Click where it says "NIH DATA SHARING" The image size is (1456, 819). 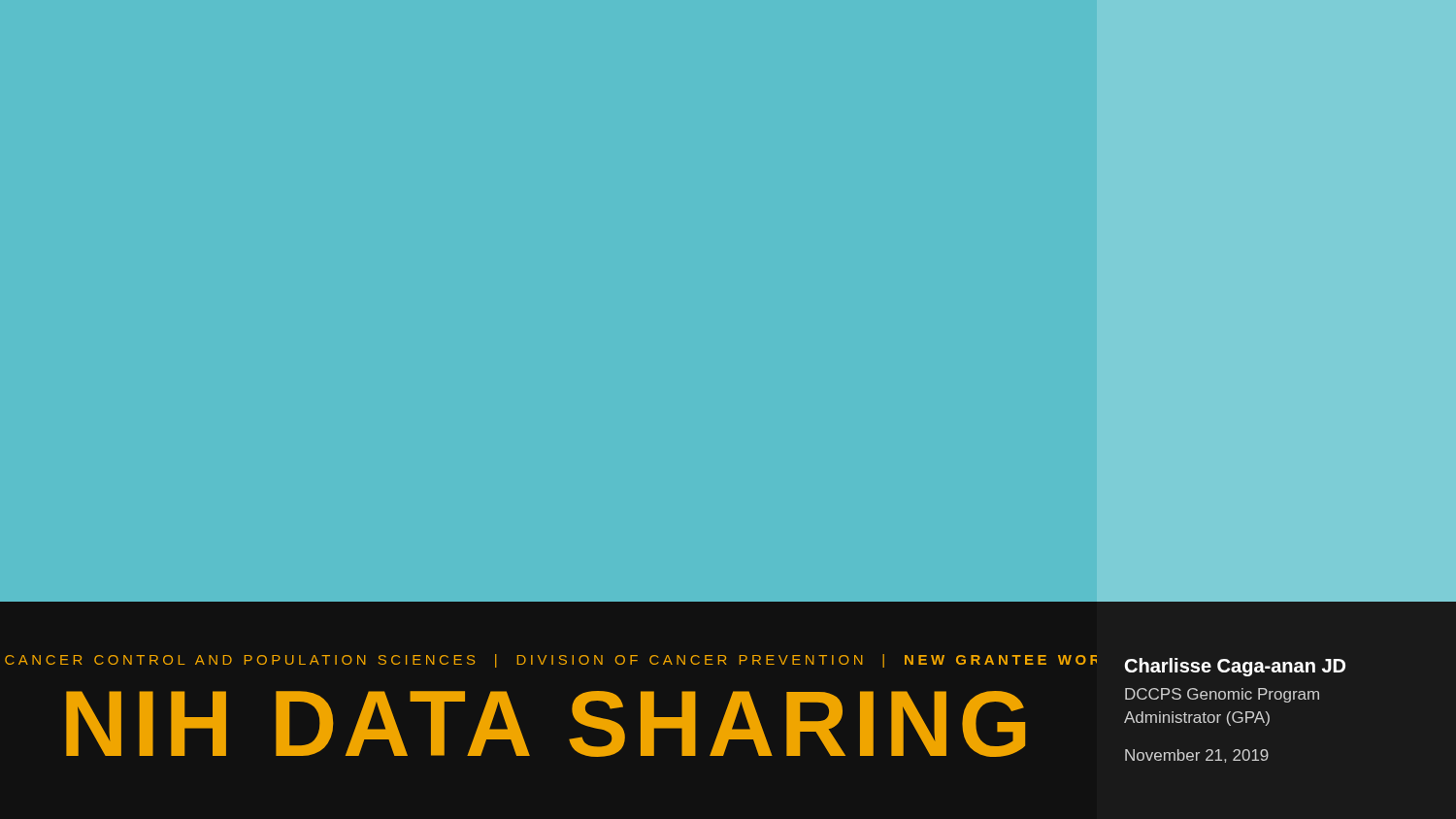coord(548,723)
